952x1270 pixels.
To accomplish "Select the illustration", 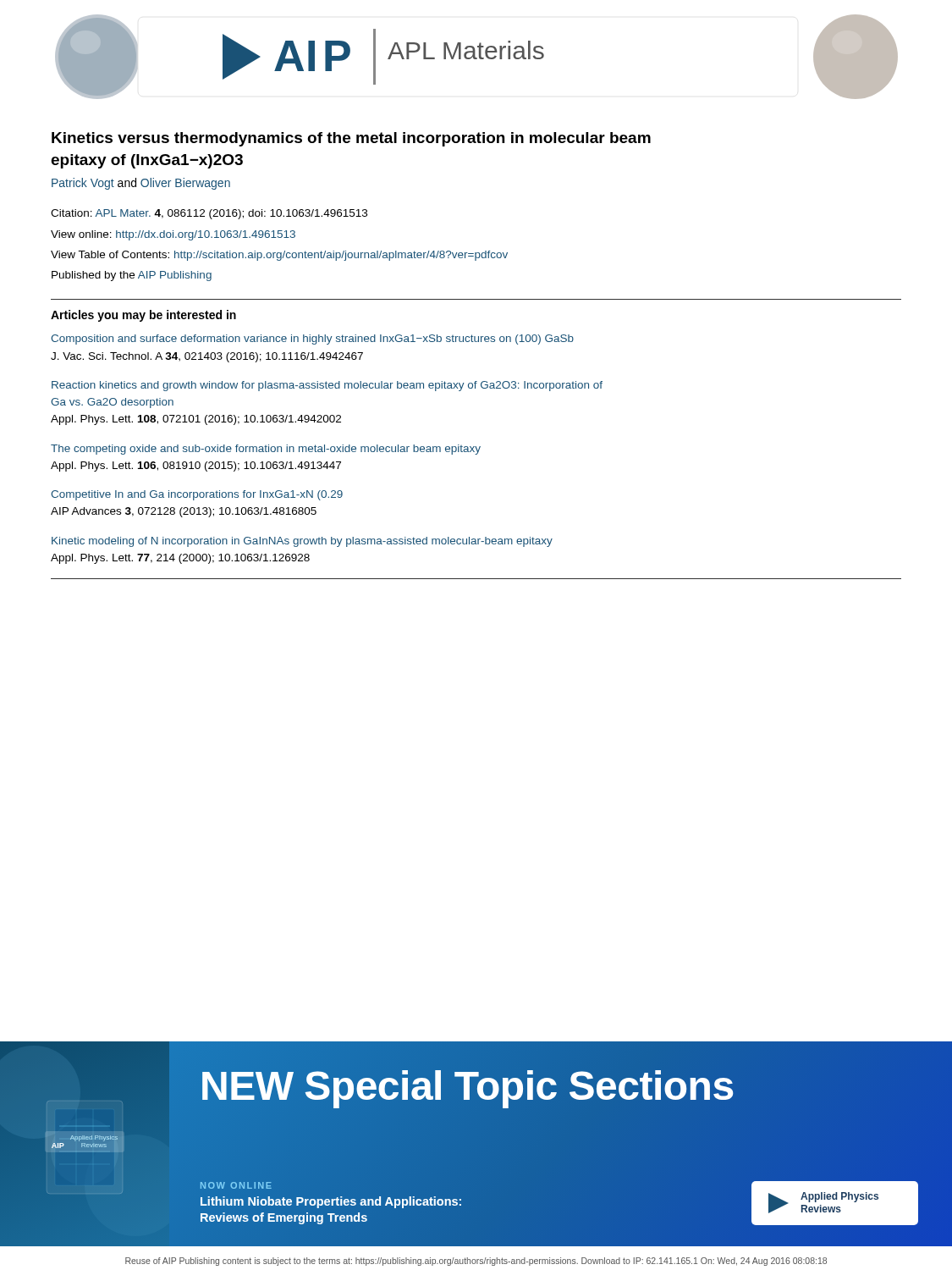I will point(476,1144).
